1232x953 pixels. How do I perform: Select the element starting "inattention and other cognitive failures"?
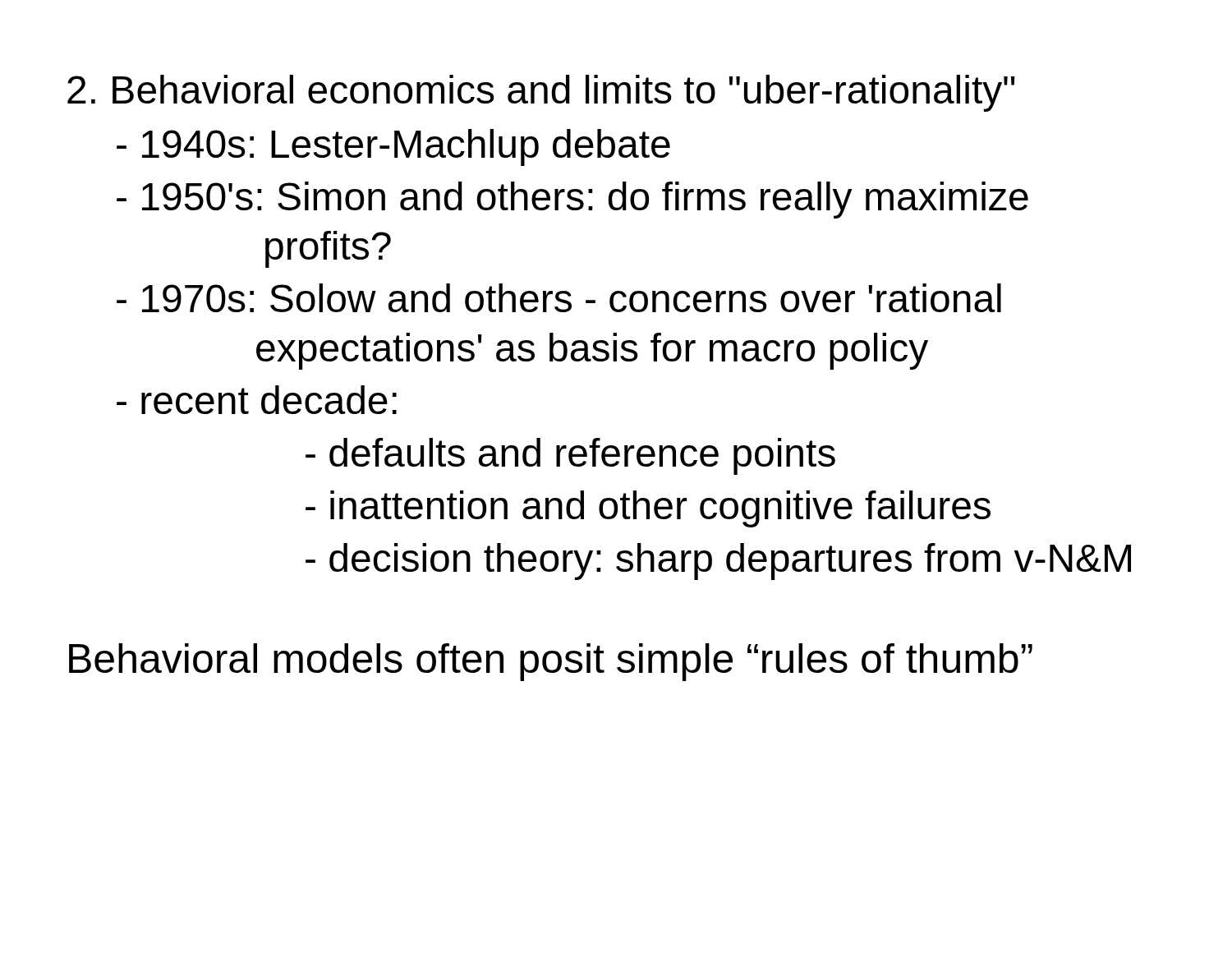(648, 506)
